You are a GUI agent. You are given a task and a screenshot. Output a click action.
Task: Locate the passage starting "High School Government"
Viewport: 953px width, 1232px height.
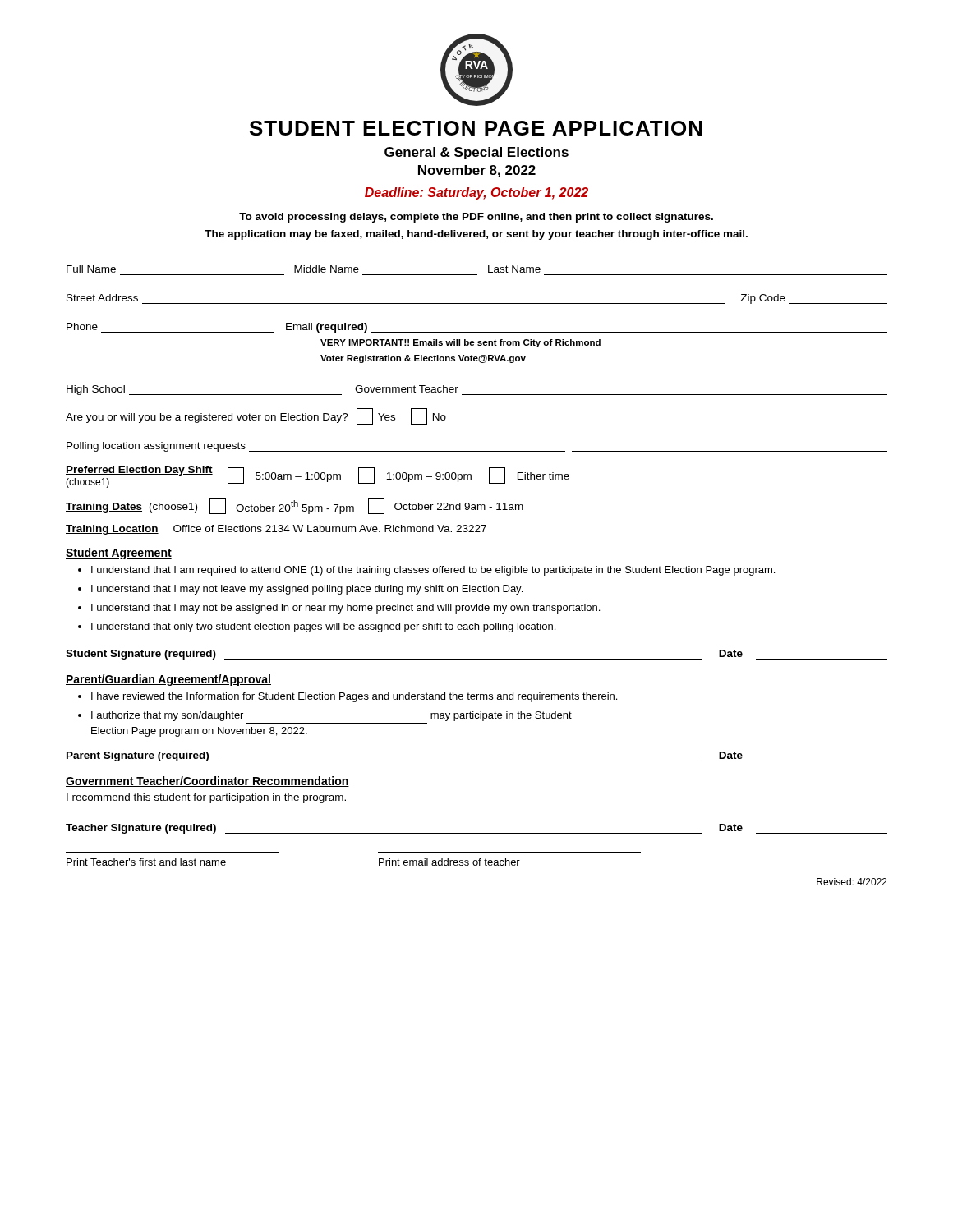(x=476, y=387)
